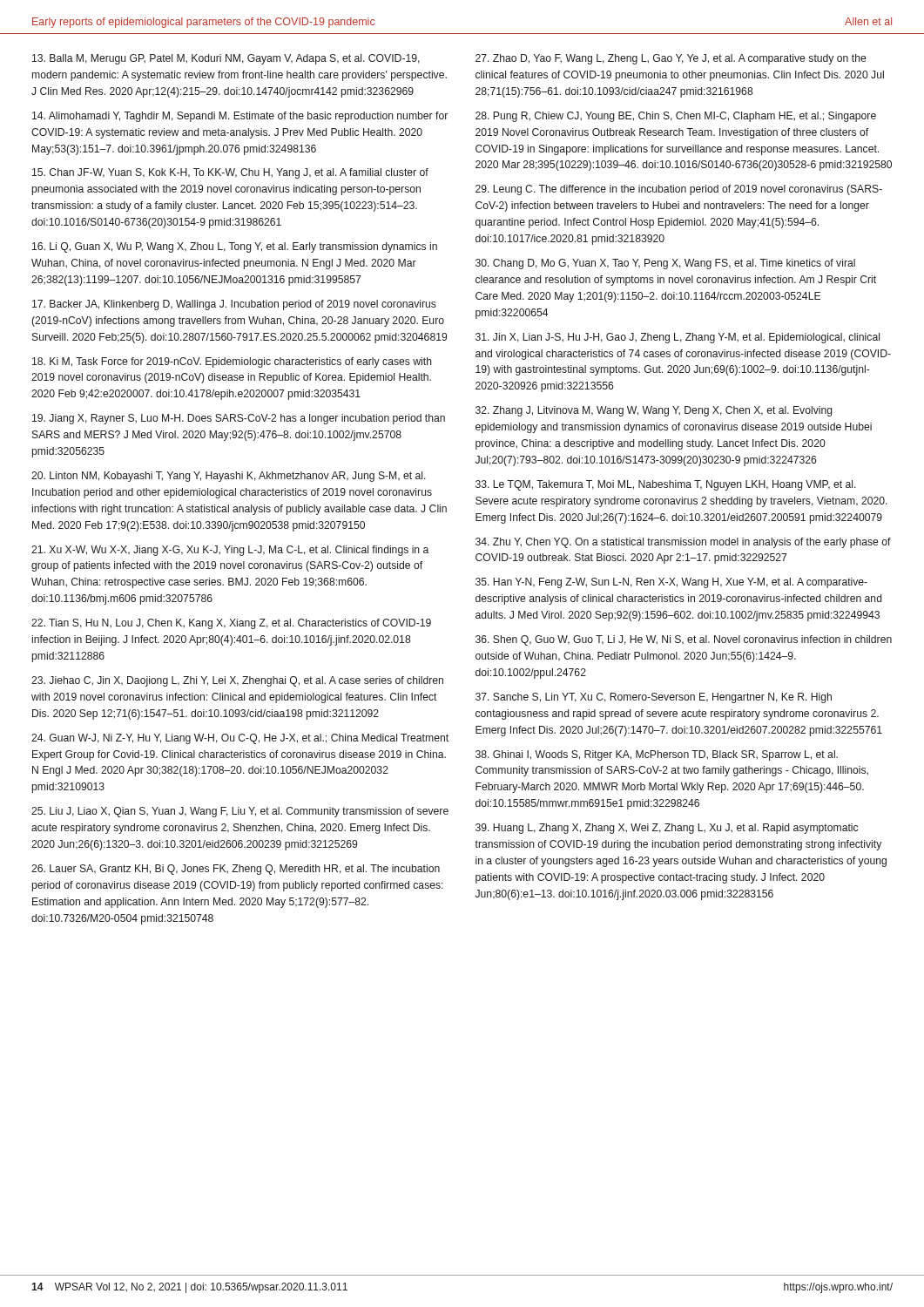The image size is (924, 1307).
Task: Locate the passage starting "34. Zhu Y, Chen YQ."
Action: pos(683,550)
